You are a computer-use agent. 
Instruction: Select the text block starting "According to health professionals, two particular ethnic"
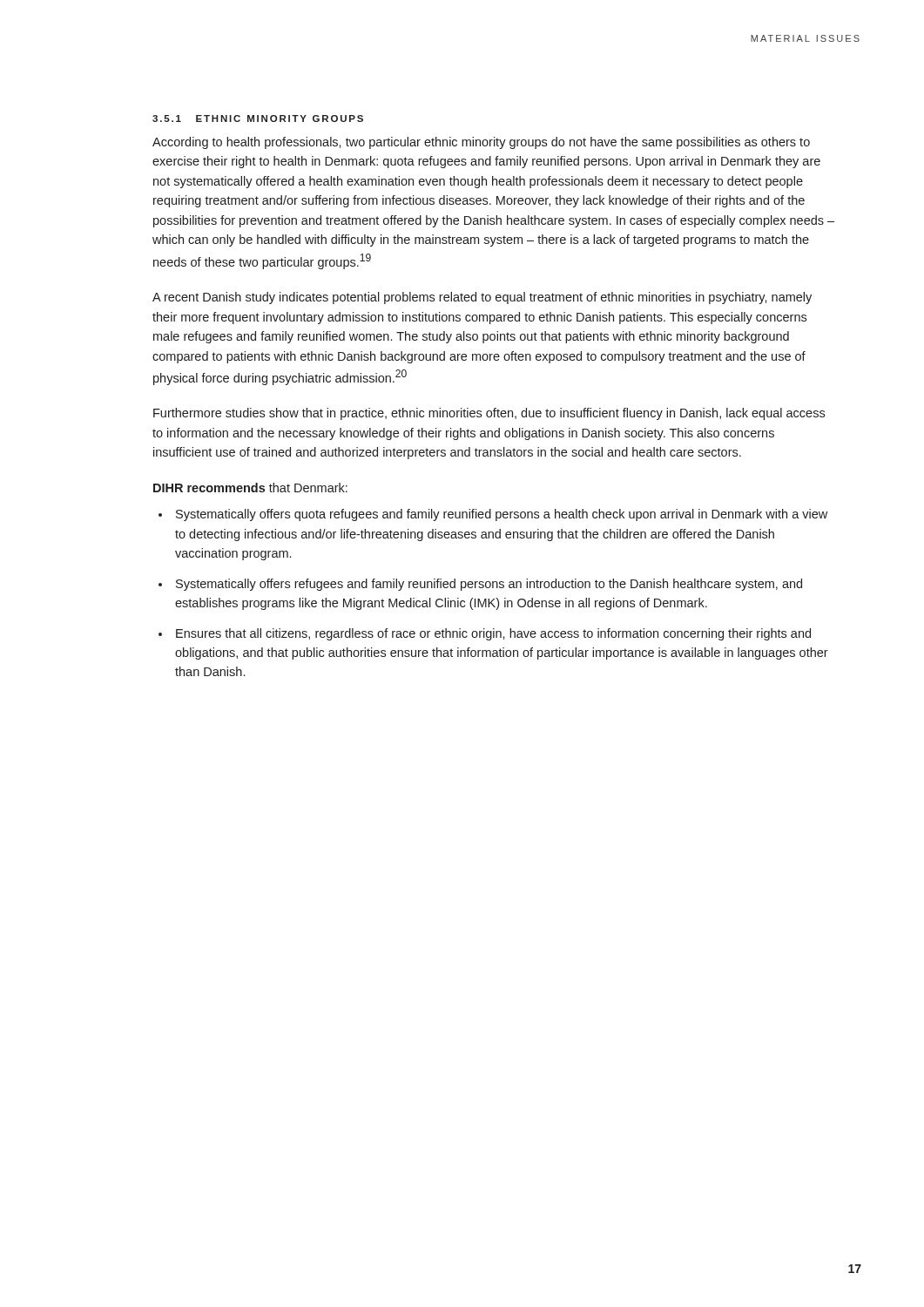[493, 202]
